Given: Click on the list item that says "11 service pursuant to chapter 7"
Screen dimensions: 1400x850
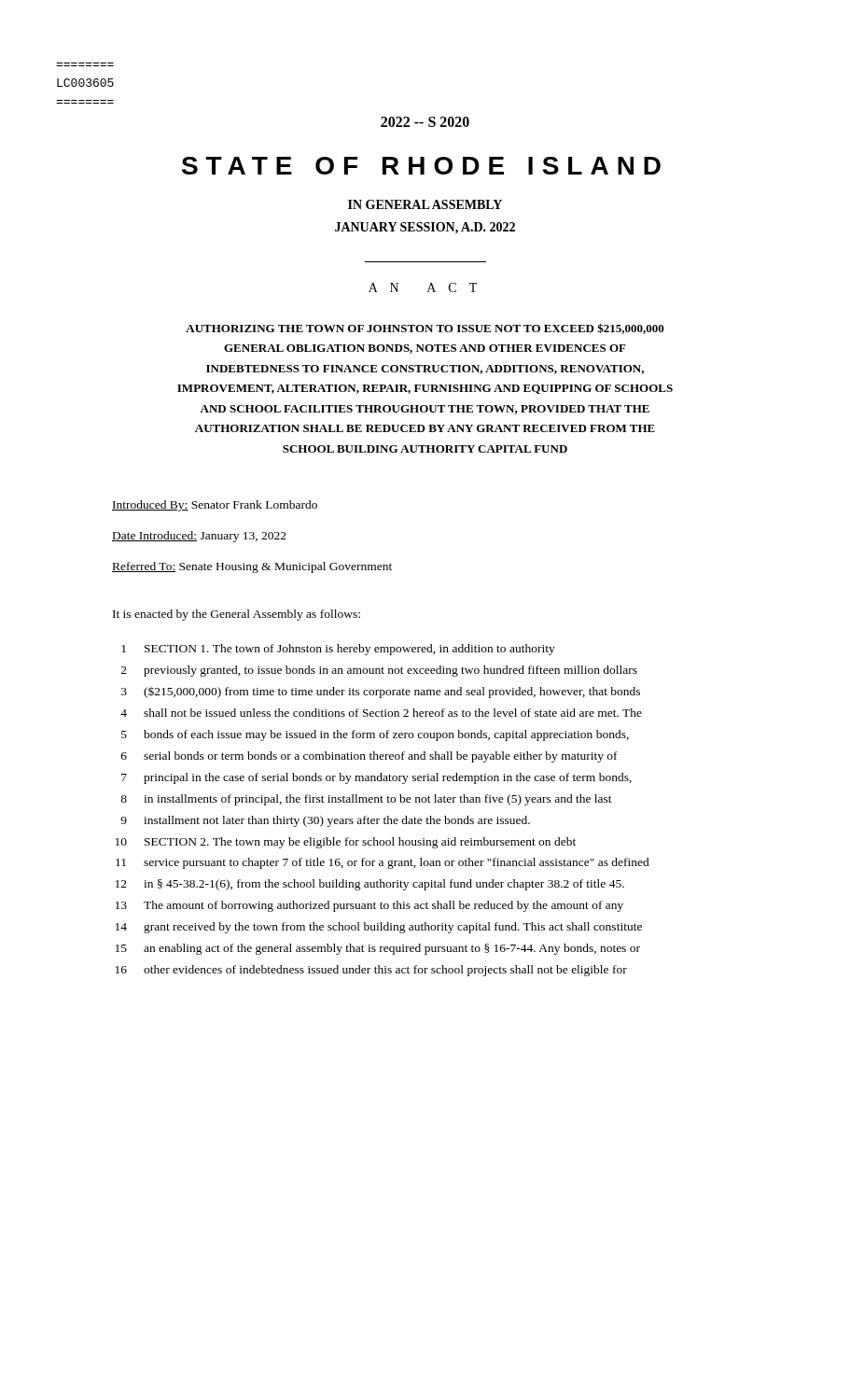Looking at the screenshot, I should (425, 863).
